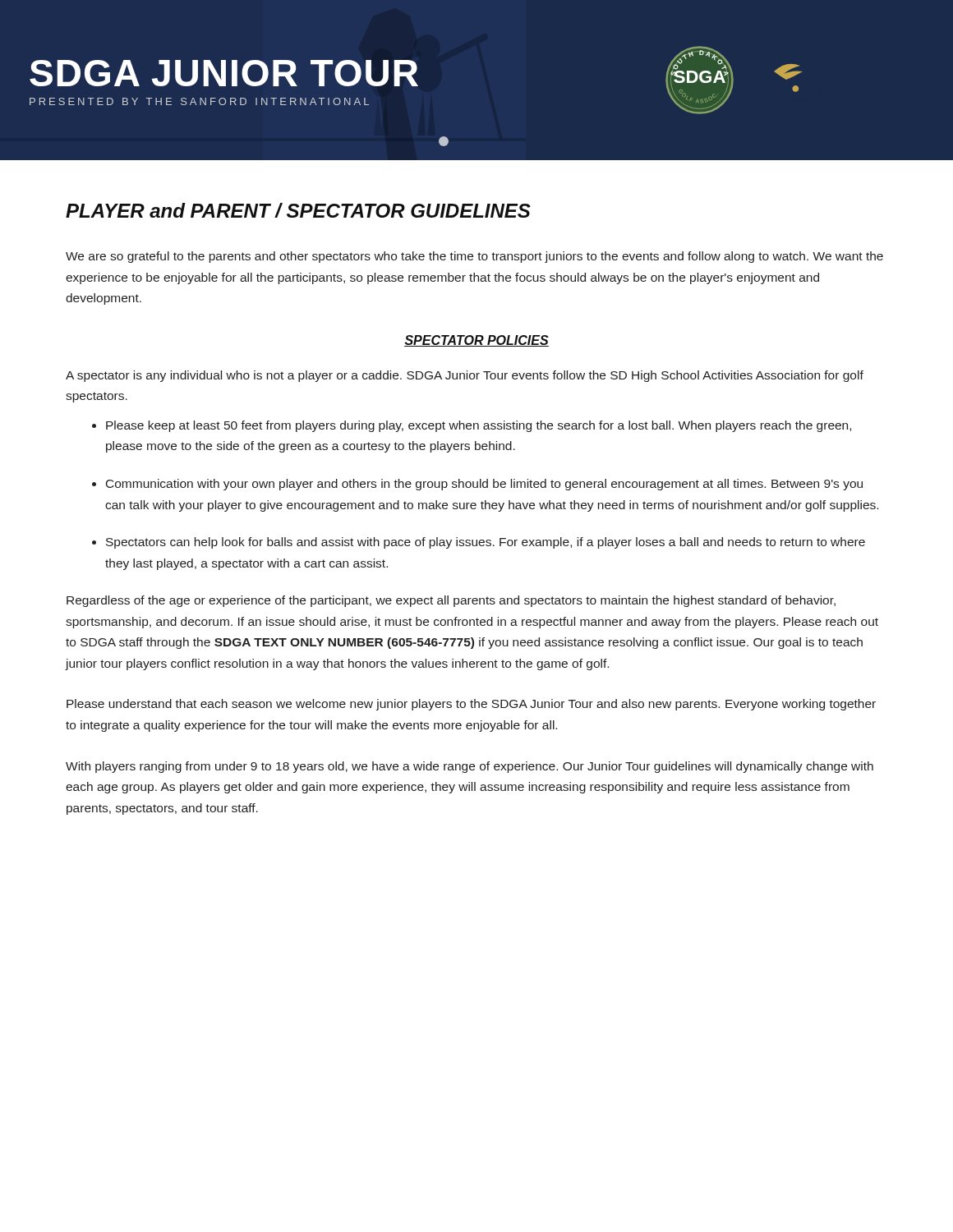Select the passage starting "Regardless of the age or experience of the"

(476, 632)
